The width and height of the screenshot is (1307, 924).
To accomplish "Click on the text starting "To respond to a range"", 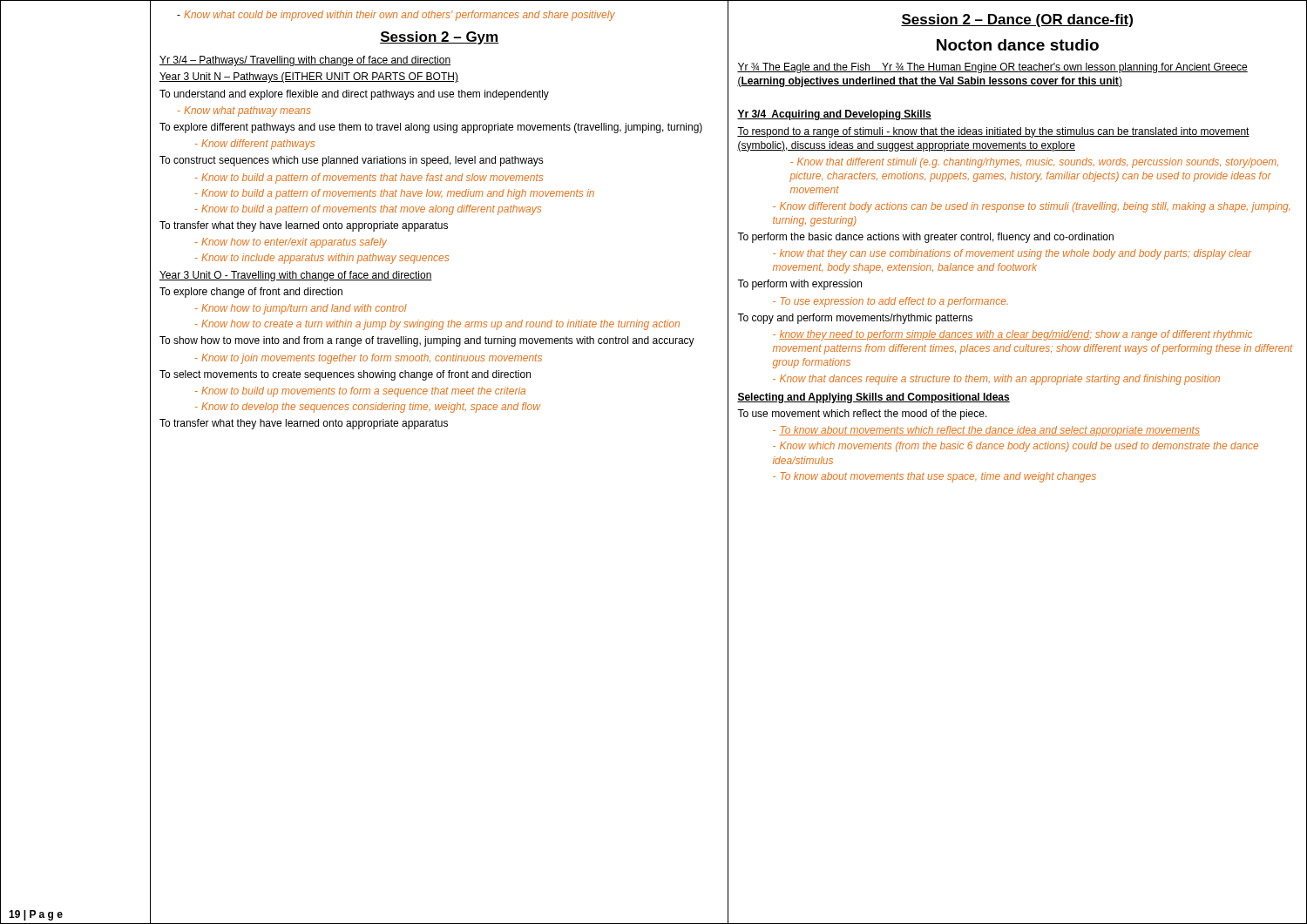I will (1017, 138).
